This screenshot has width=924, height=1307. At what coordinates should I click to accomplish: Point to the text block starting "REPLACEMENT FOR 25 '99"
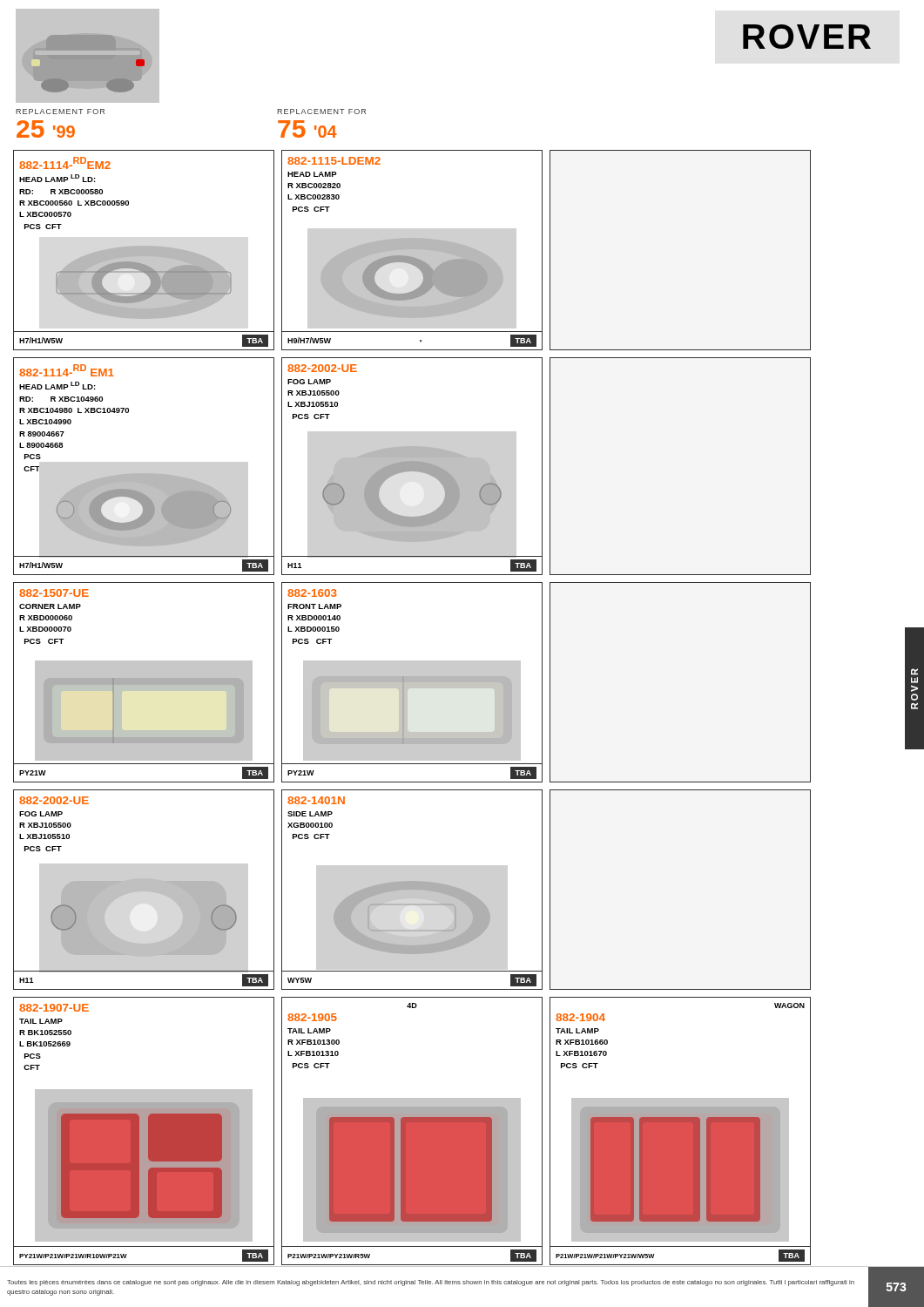(61, 125)
